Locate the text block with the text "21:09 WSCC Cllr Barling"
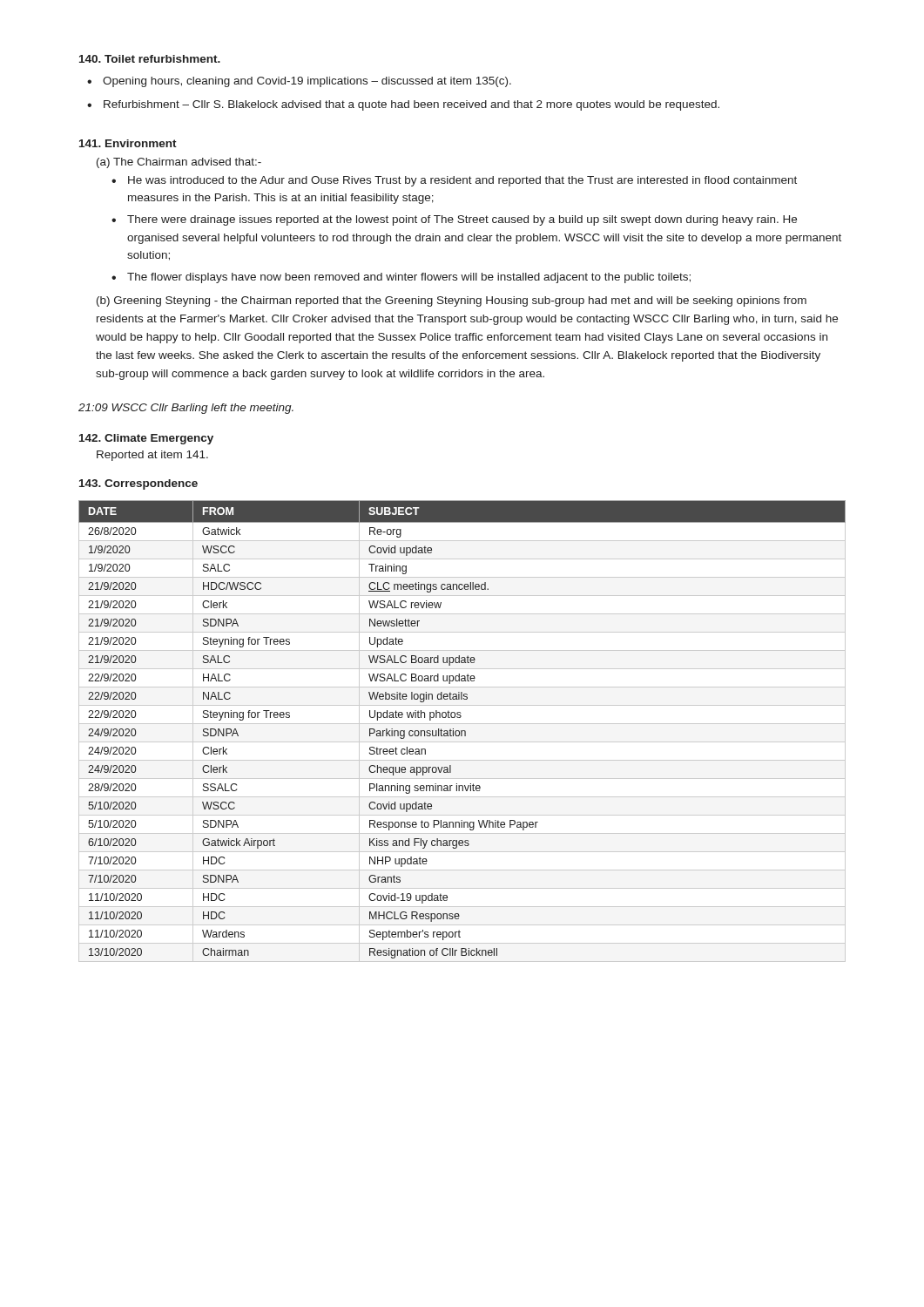Image resolution: width=924 pixels, height=1307 pixels. pos(187,407)
